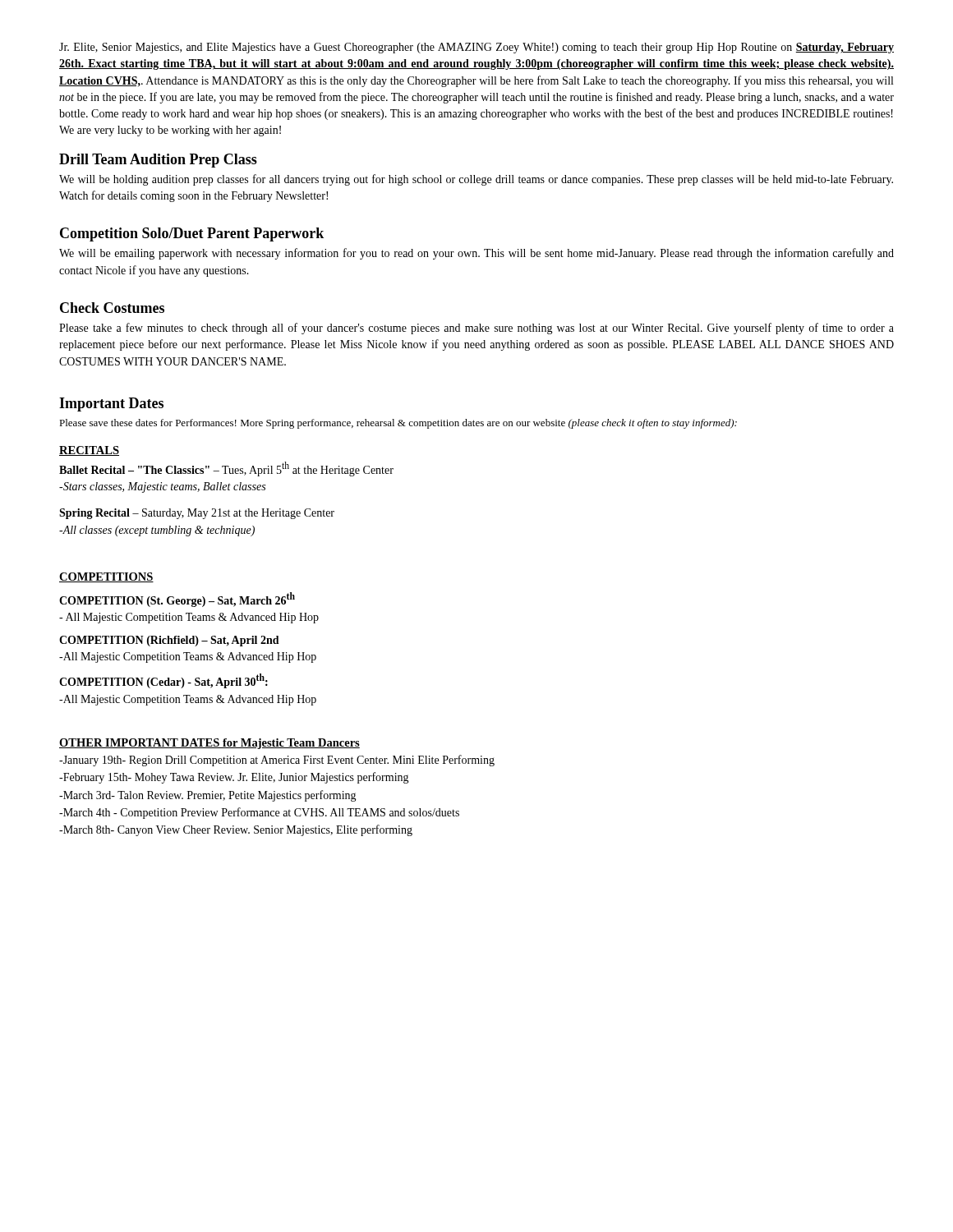Navigate to the passage starting "COMPETITION (Richfield) – Sat,"
Viewport: 953px width, 1232px height.
pyautogui.click(x=188, y=649)
